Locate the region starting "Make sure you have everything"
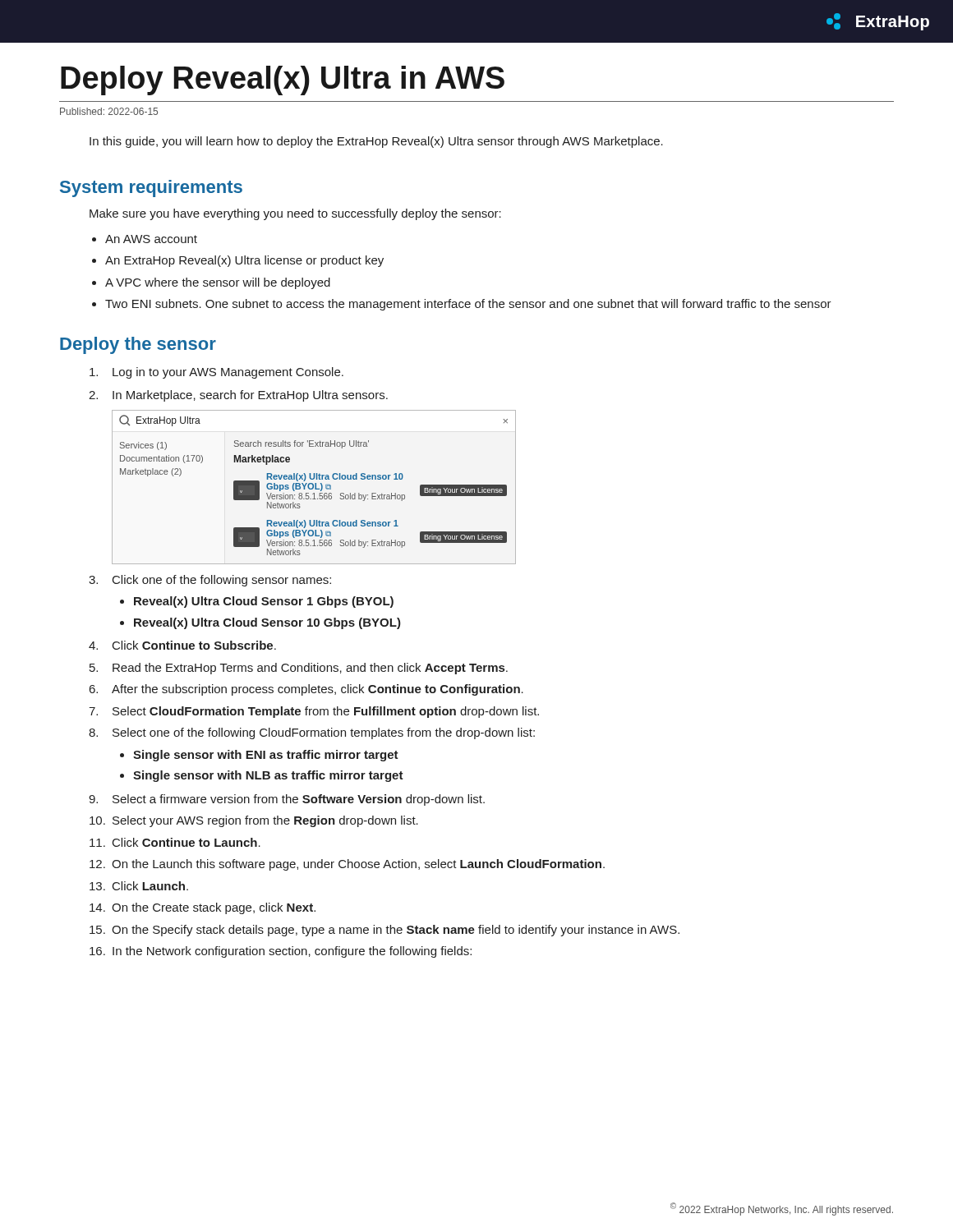 point(295,213)
